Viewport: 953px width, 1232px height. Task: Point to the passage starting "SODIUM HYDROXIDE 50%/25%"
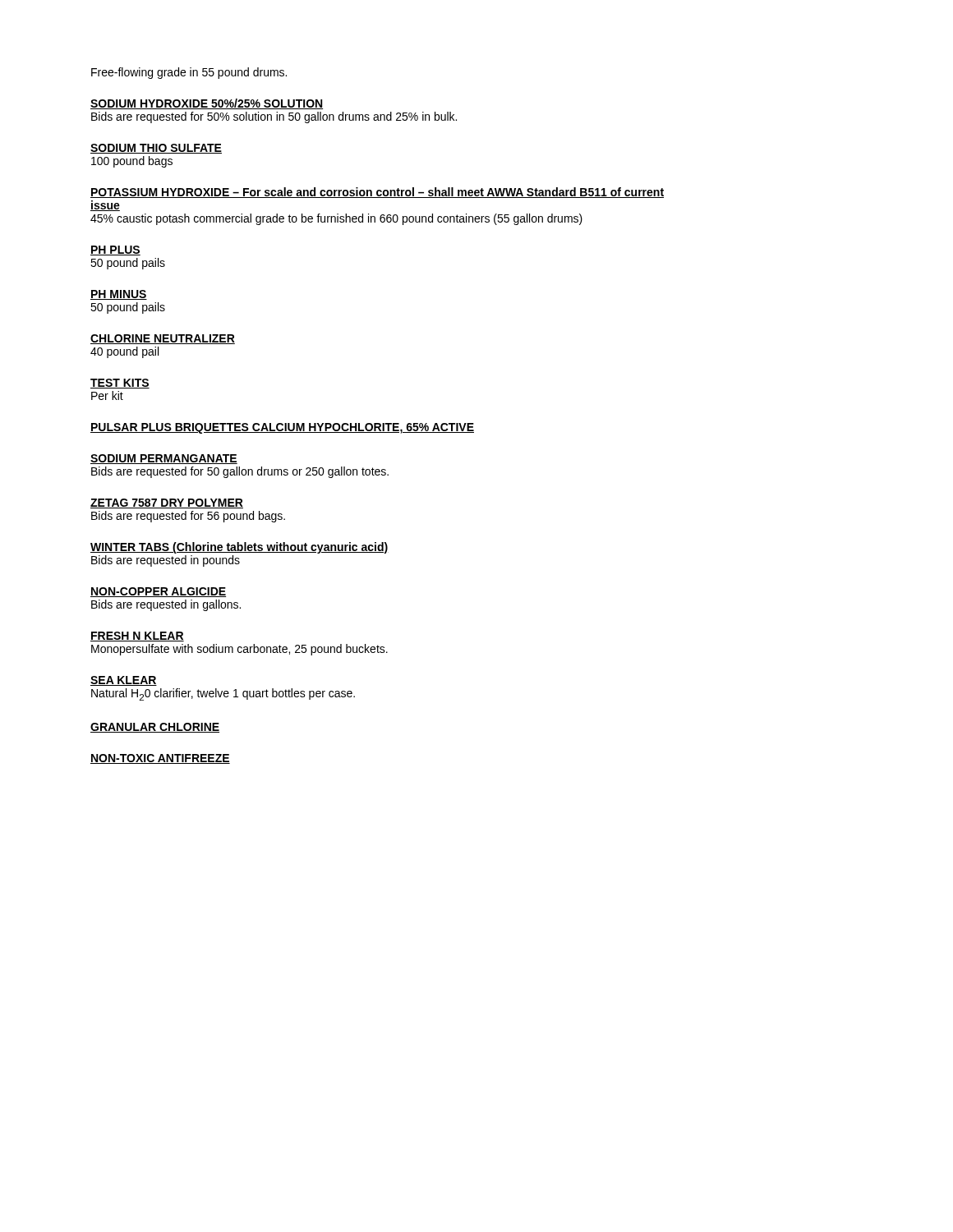pos(207,103)
